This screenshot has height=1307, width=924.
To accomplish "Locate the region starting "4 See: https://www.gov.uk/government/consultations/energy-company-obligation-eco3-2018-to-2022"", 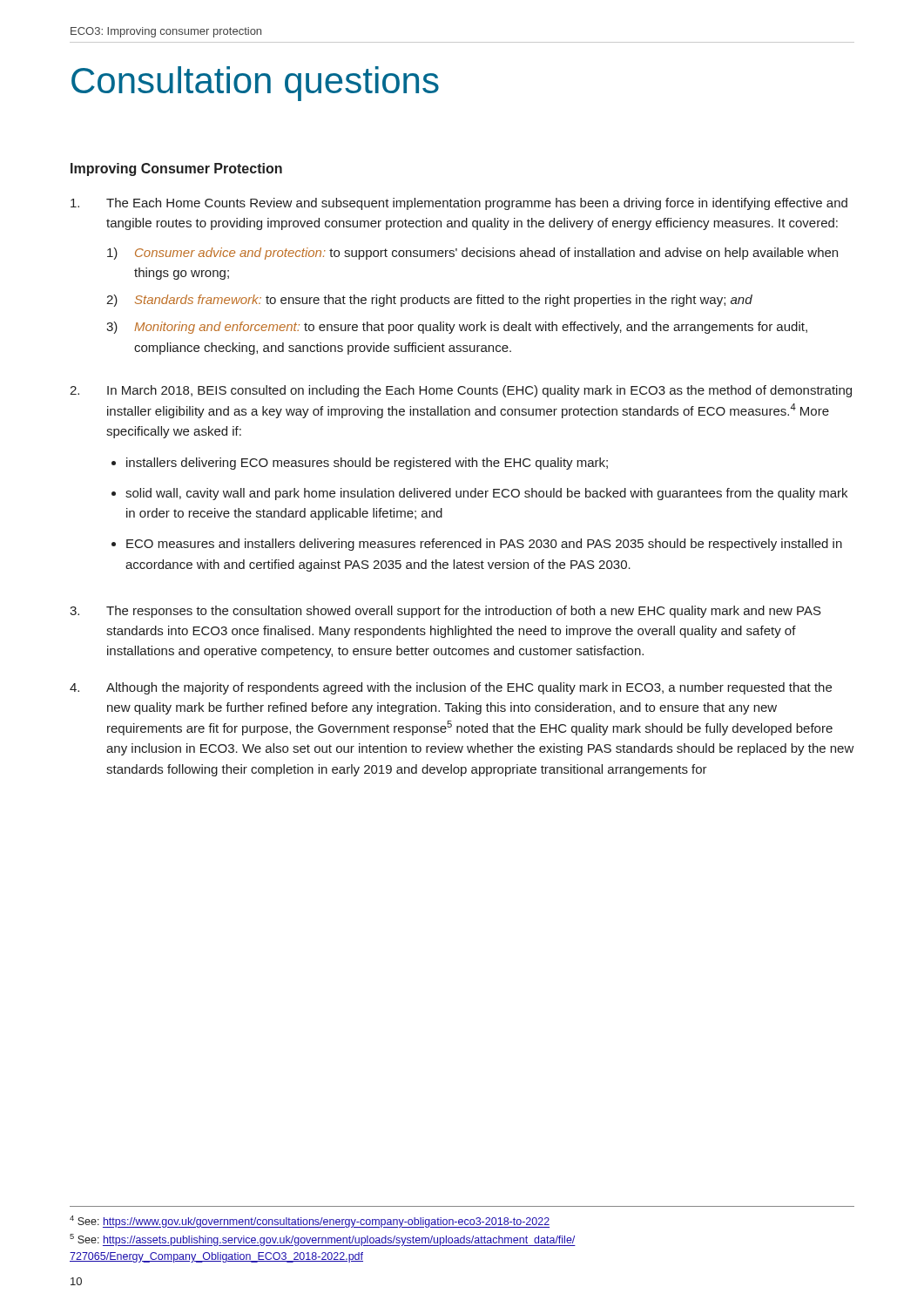I will 322,1239.
